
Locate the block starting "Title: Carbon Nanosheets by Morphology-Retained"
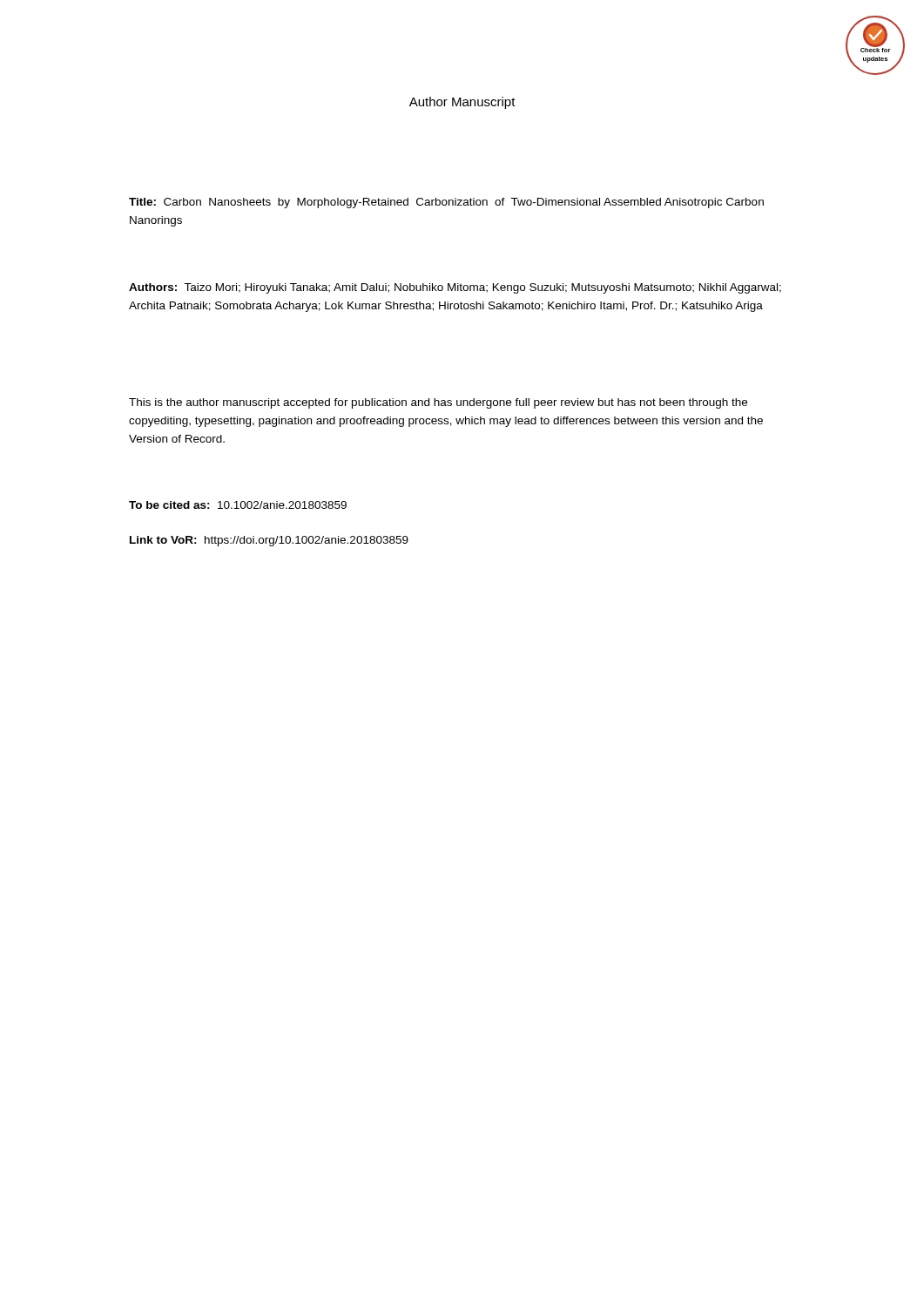(447, 211)
